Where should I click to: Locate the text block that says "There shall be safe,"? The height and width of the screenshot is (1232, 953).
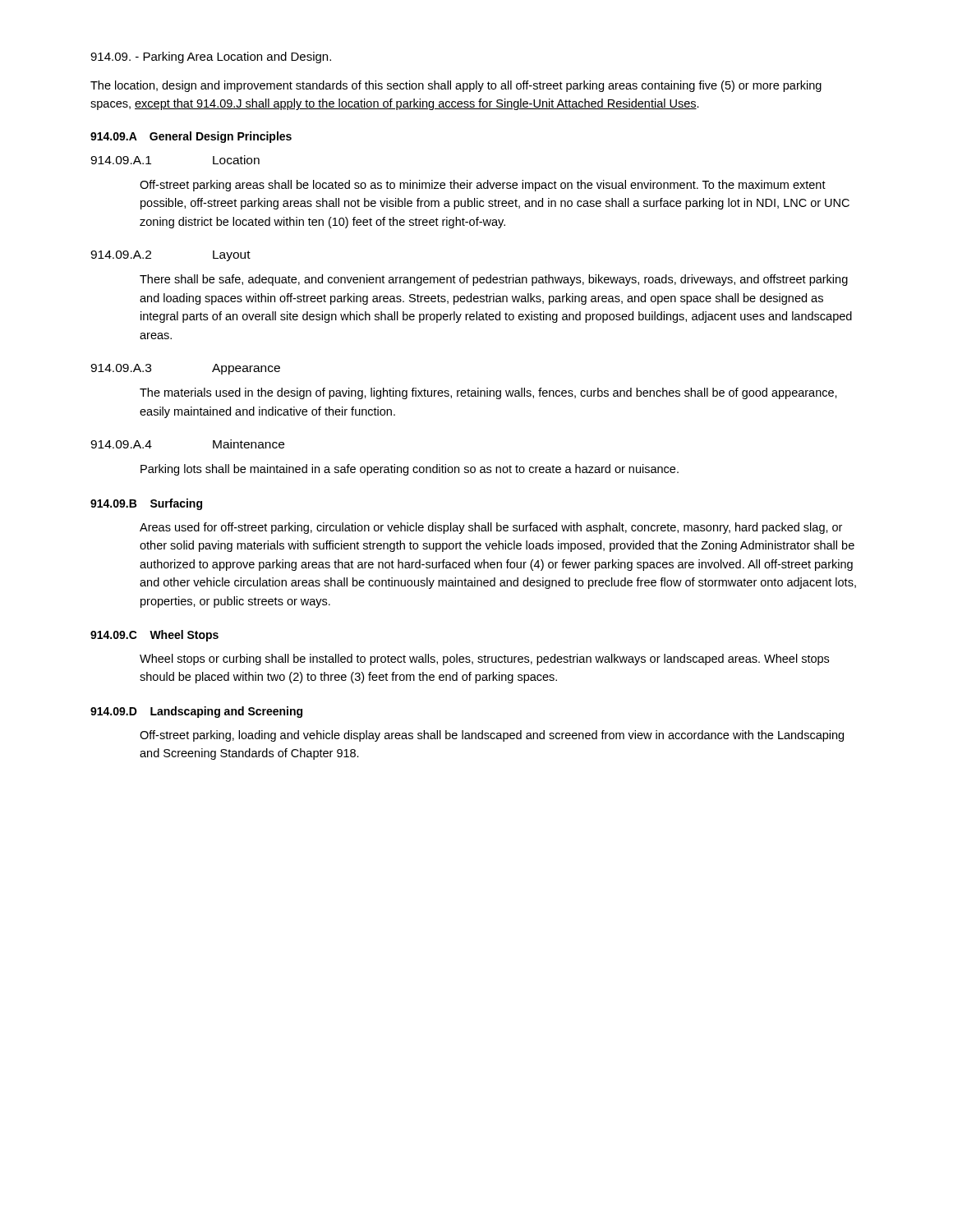tap(496, 307)
